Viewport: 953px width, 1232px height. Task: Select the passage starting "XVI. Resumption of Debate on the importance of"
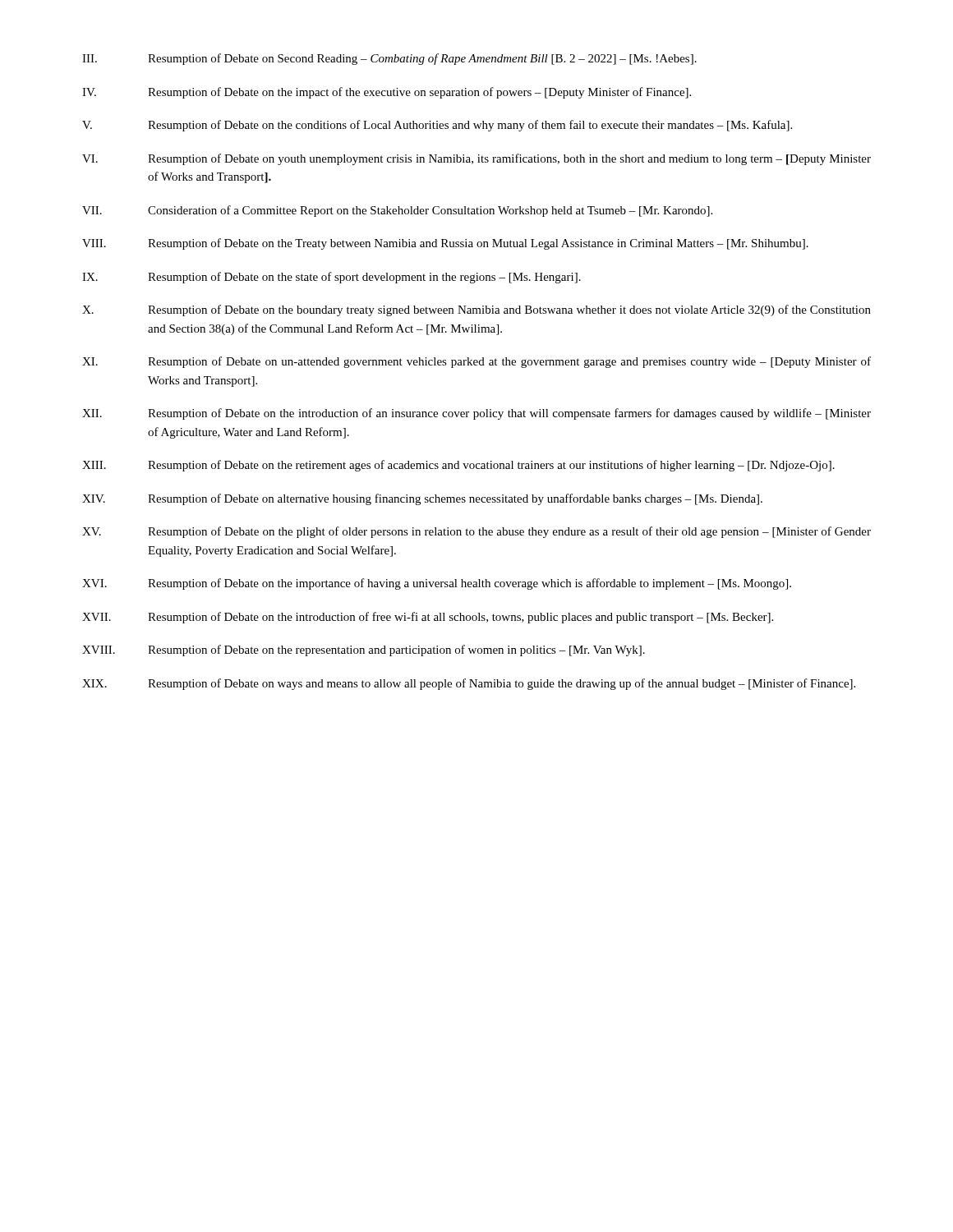[x=476, y=583]
